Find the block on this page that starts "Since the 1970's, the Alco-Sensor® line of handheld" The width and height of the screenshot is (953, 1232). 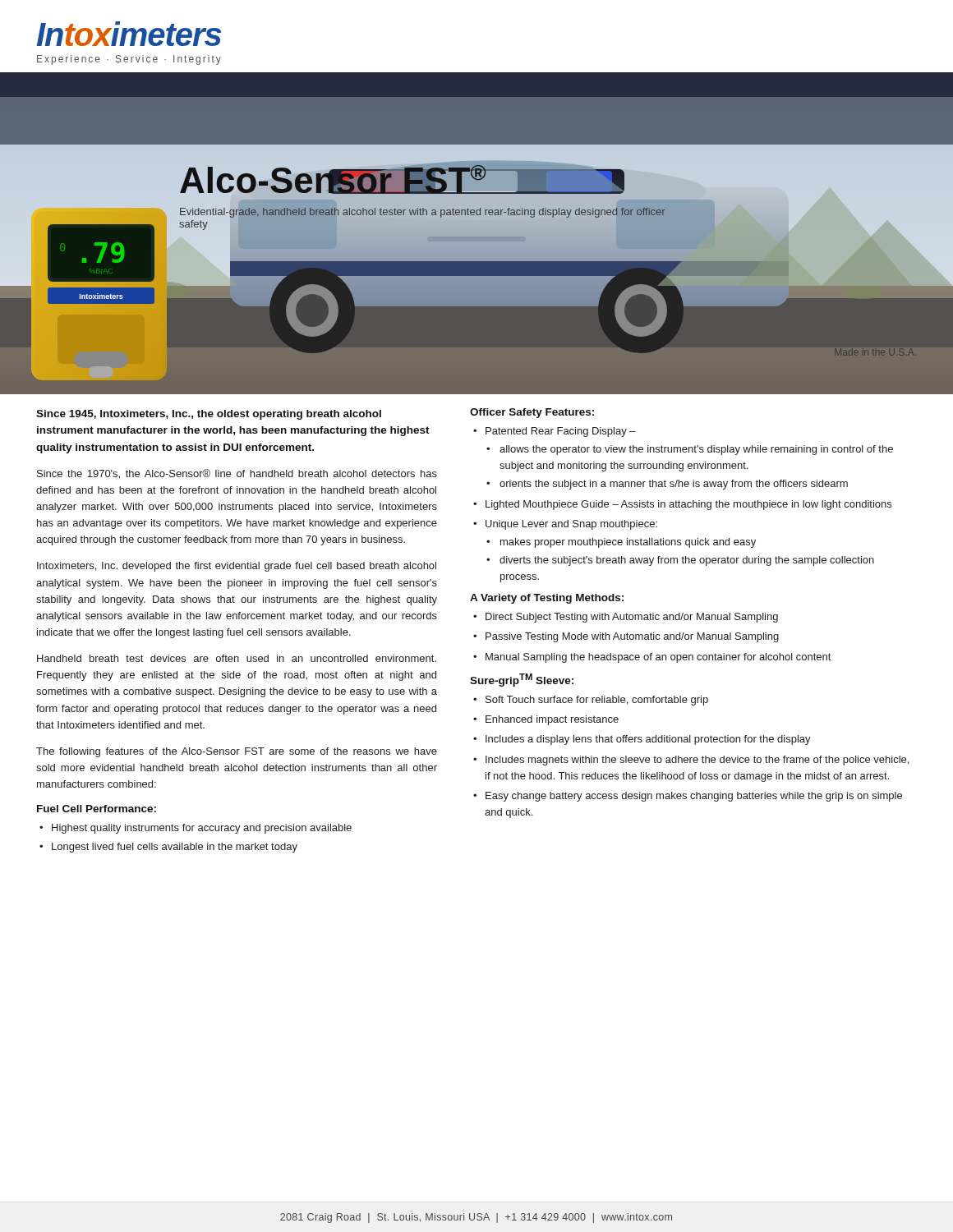coord(237,506)
